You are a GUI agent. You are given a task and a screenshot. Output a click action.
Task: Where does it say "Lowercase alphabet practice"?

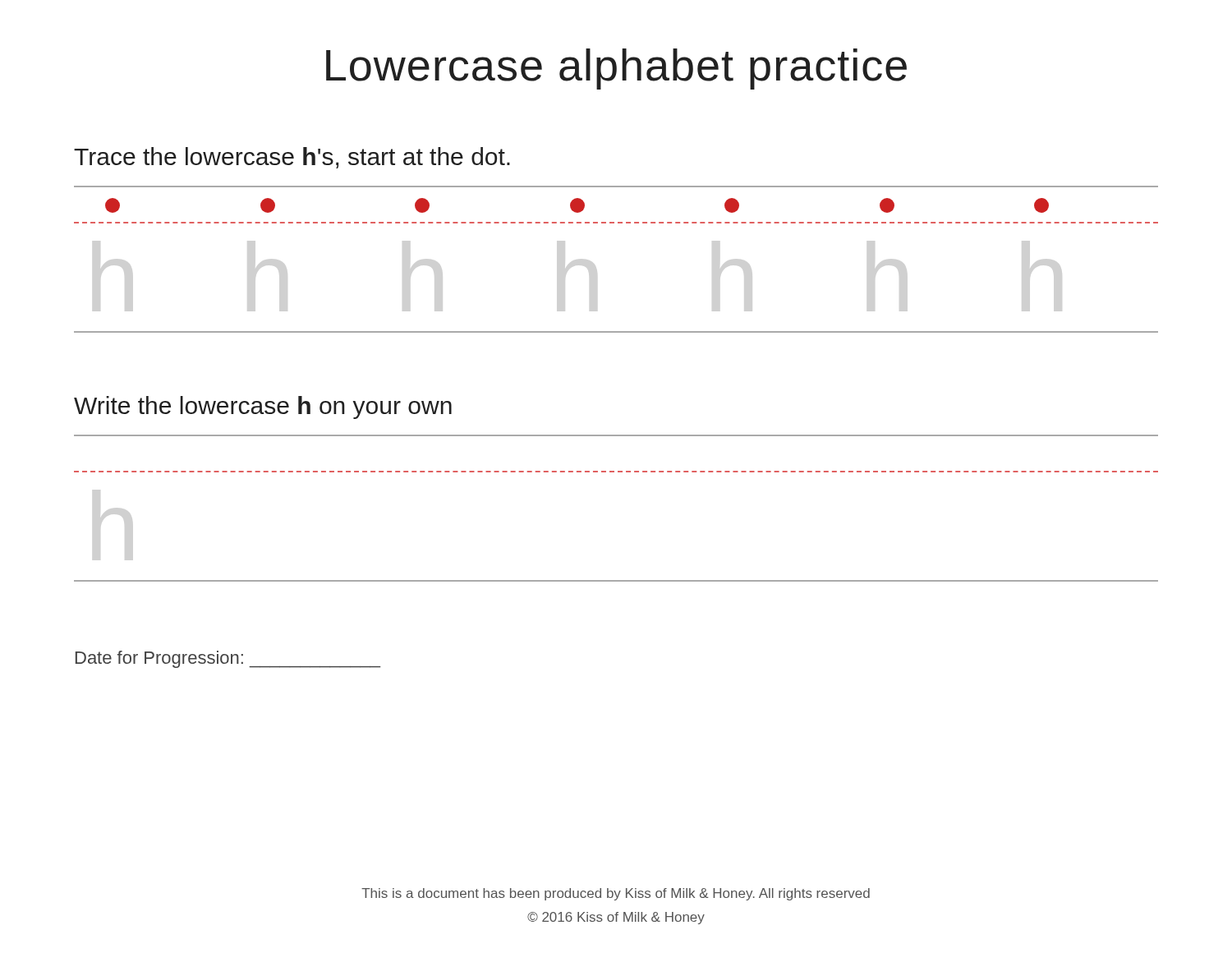[616, 65]
